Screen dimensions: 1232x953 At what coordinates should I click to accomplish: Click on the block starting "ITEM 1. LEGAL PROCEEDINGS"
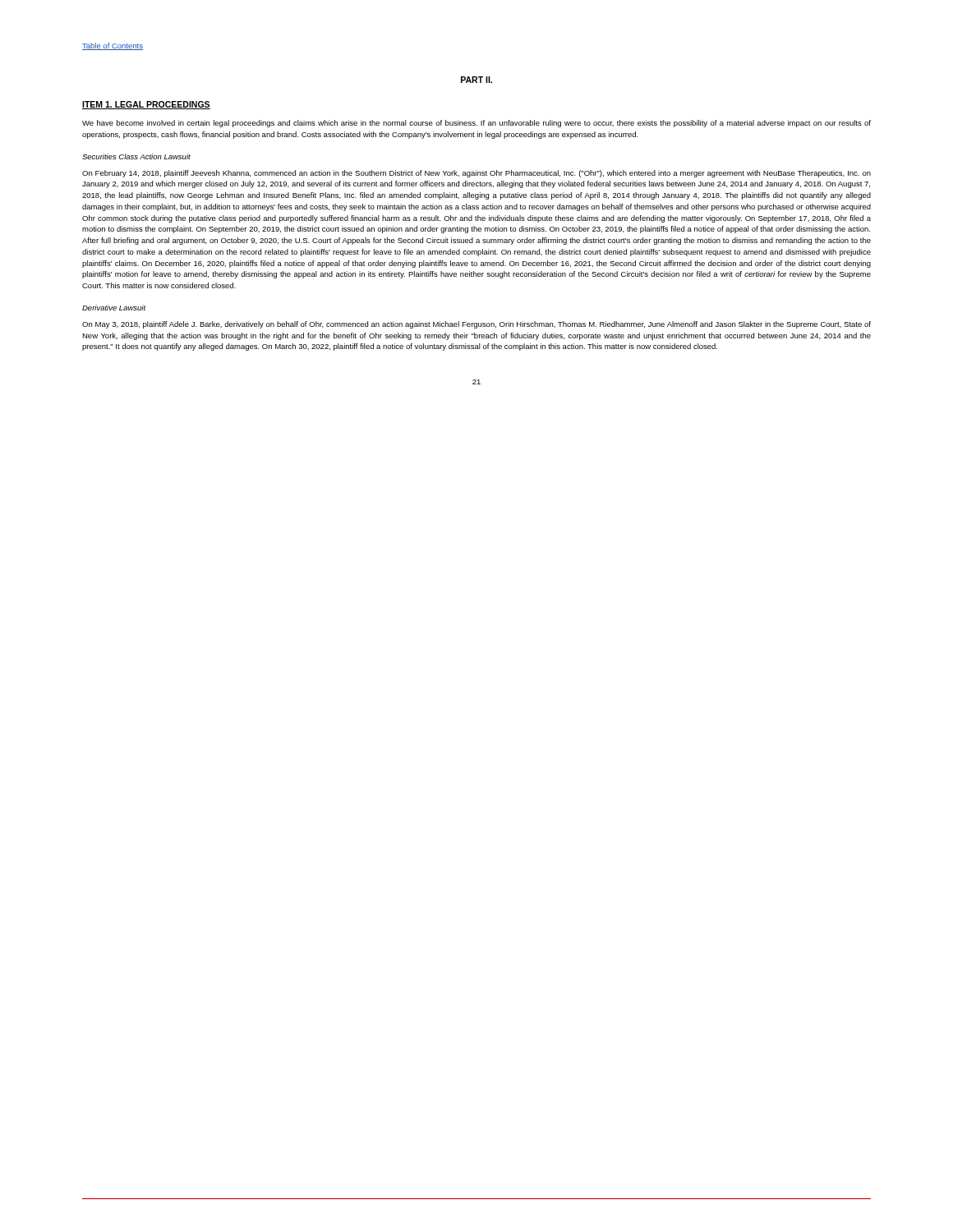(x=146, y=104)
